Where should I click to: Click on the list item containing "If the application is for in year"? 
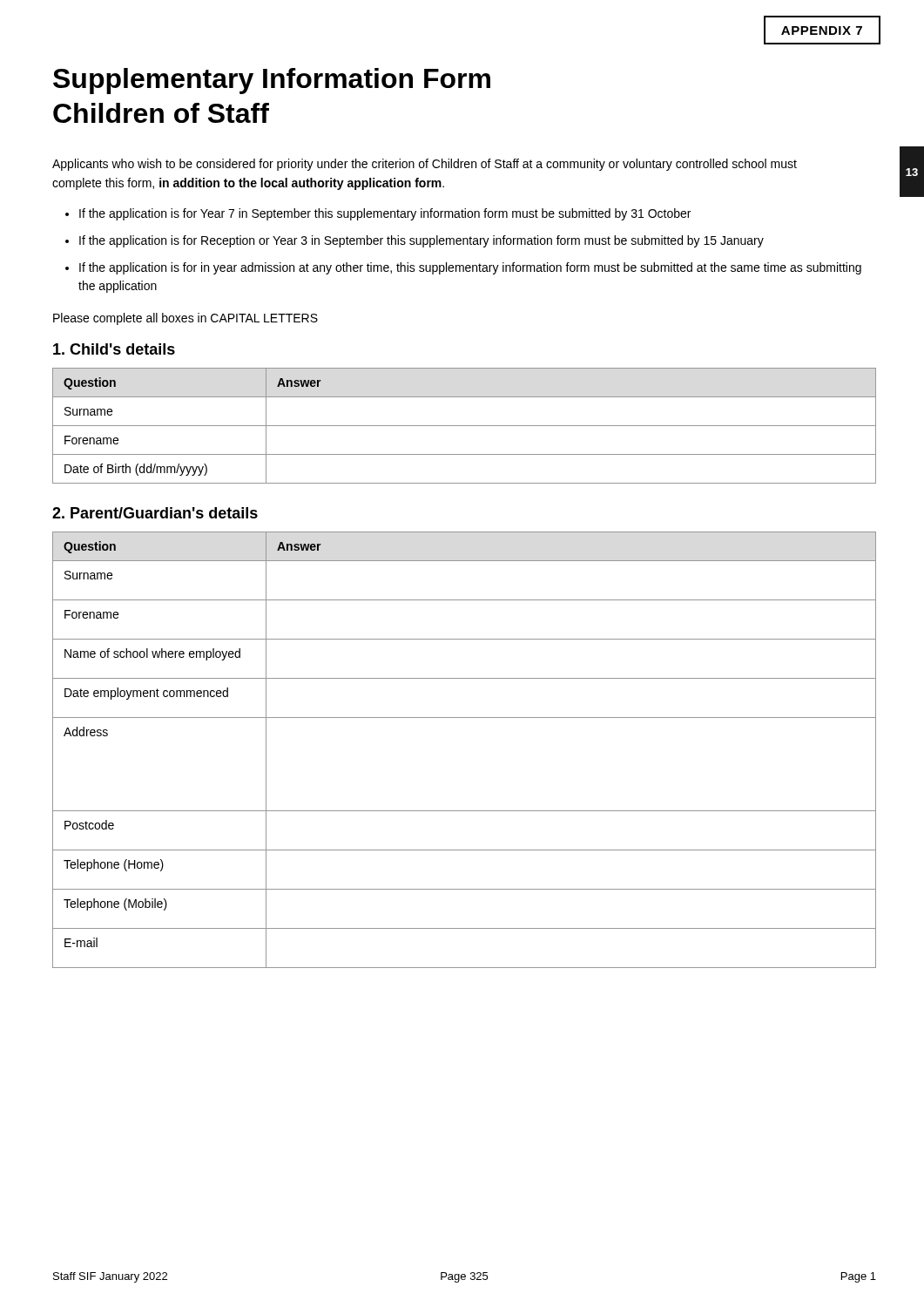pyautogui.click(x=470, y=277)
